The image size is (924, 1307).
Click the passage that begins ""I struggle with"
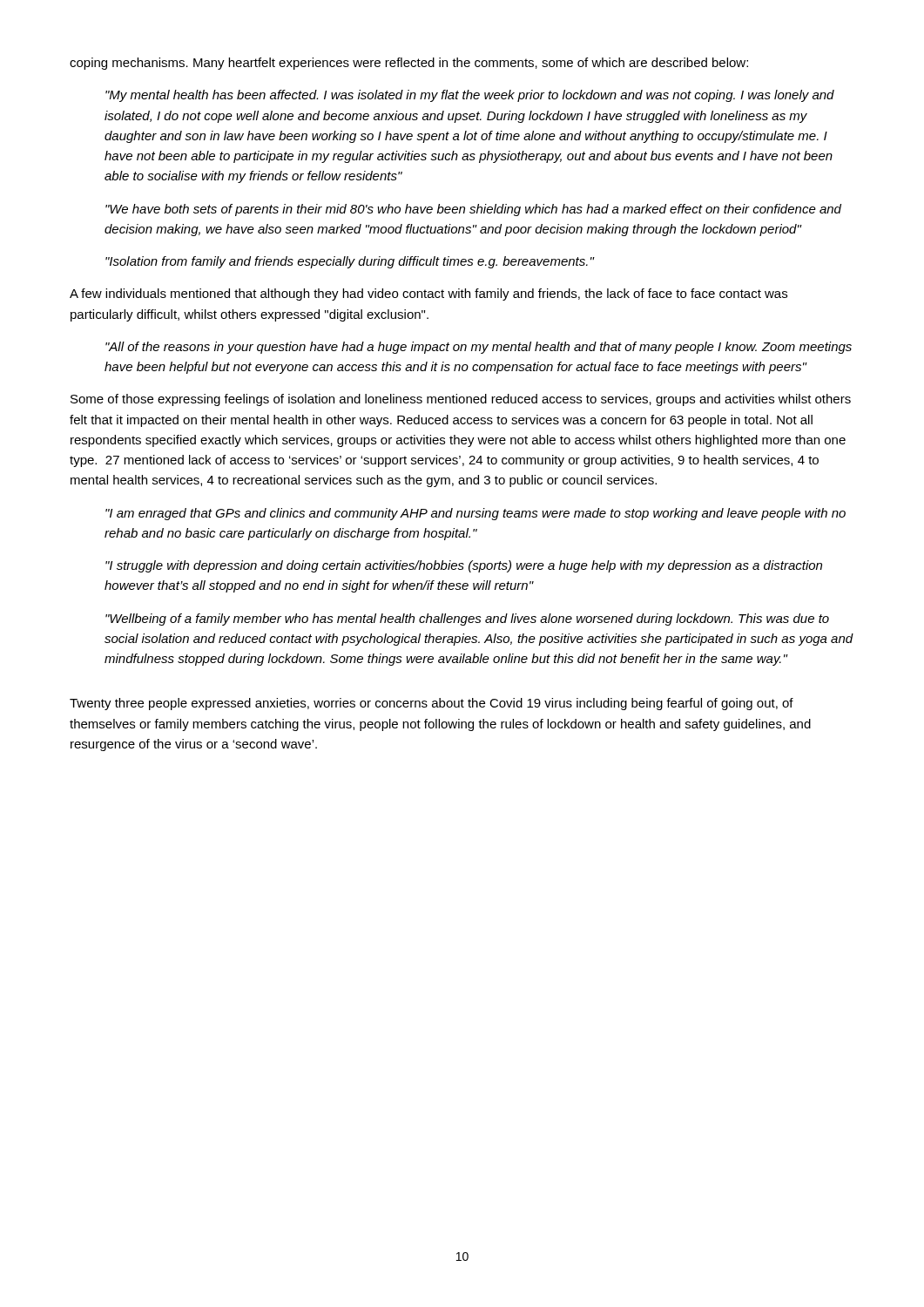click(464, 575)
